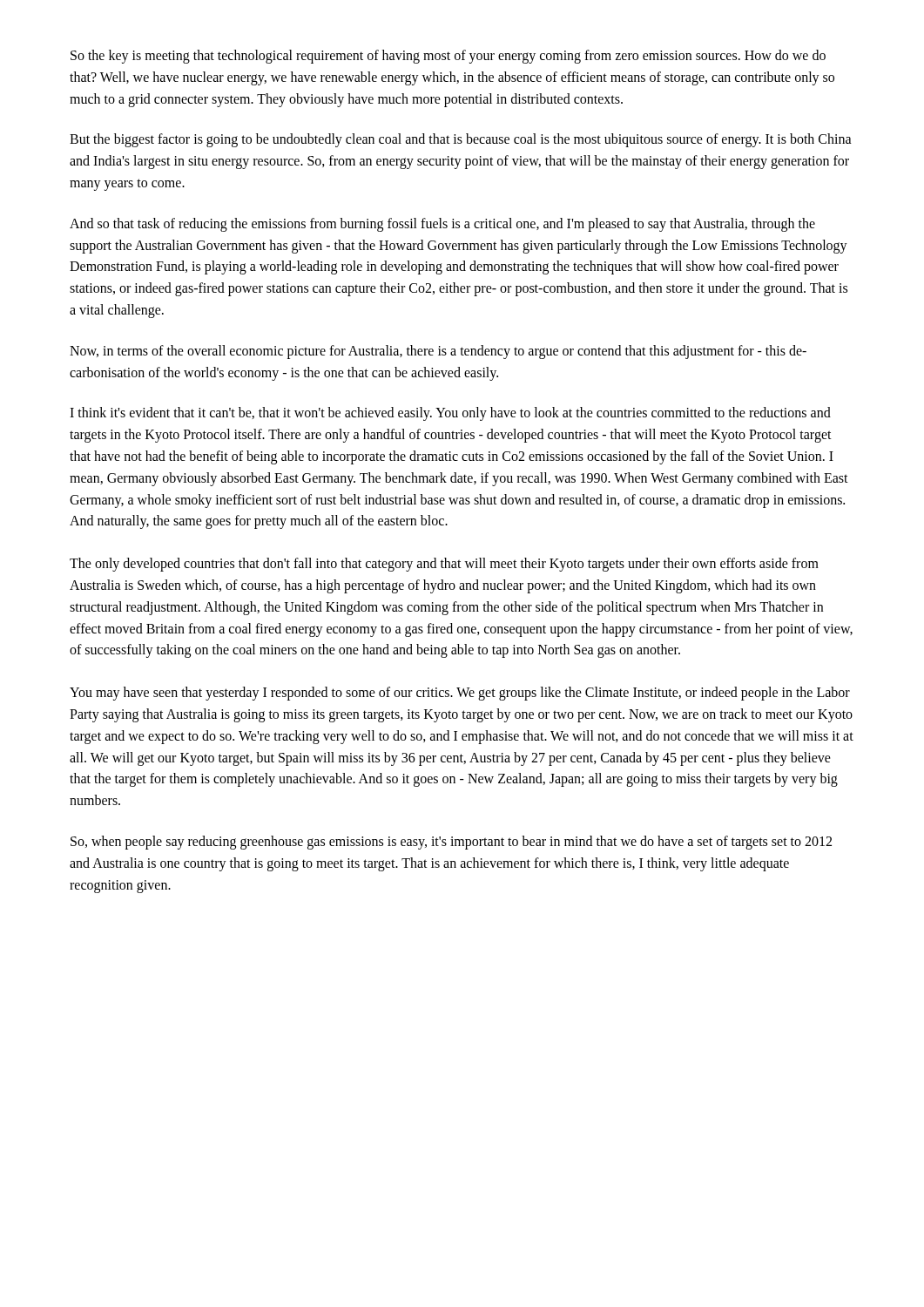Image resolution: width=924 pixels, height=1307 pixels.
Task: Point to the text starting "So, when people say reducing greenhouse gas"
Action: 451,863
